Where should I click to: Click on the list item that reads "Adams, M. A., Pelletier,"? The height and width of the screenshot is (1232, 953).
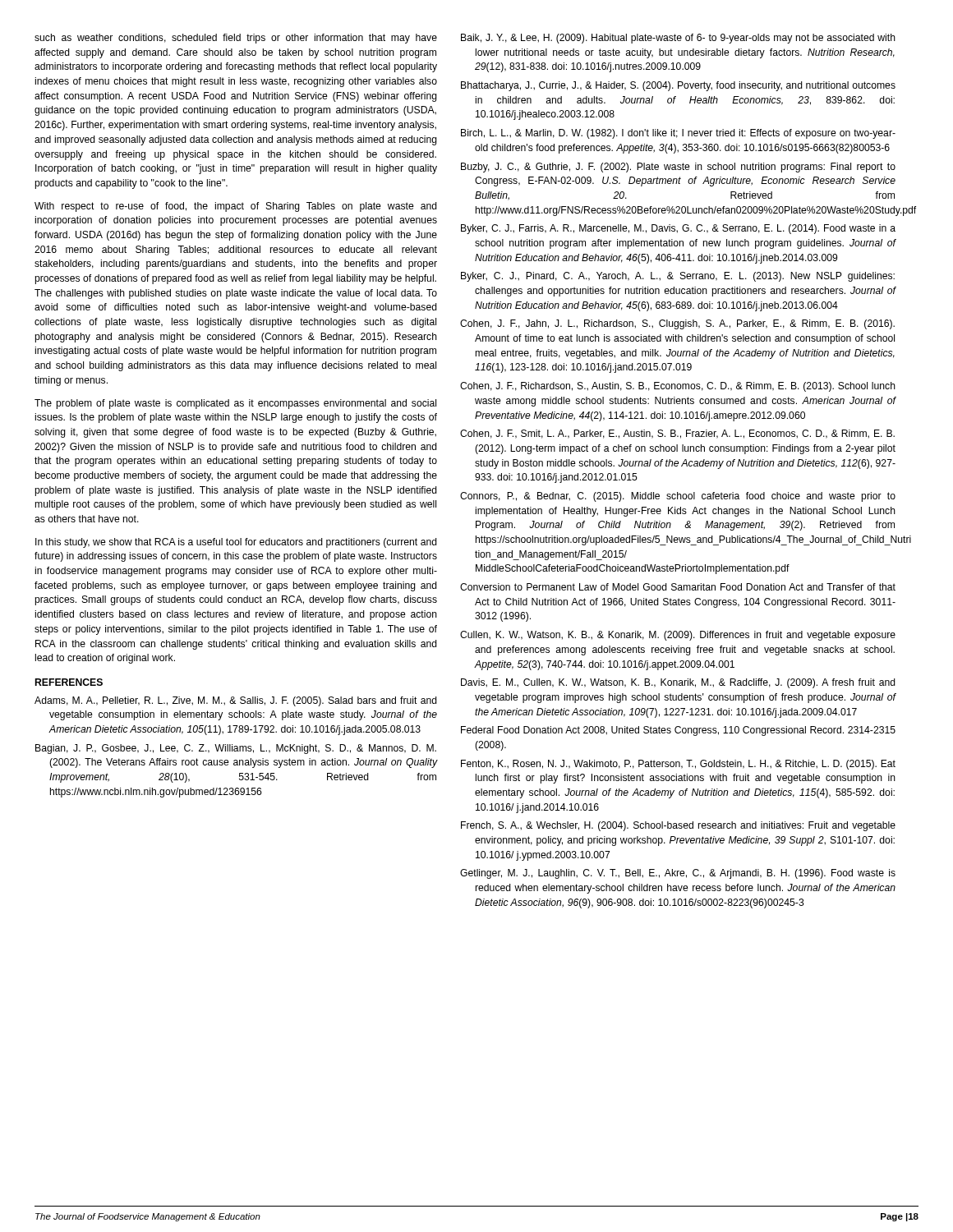pyautogui.click(x=236, y=715)
